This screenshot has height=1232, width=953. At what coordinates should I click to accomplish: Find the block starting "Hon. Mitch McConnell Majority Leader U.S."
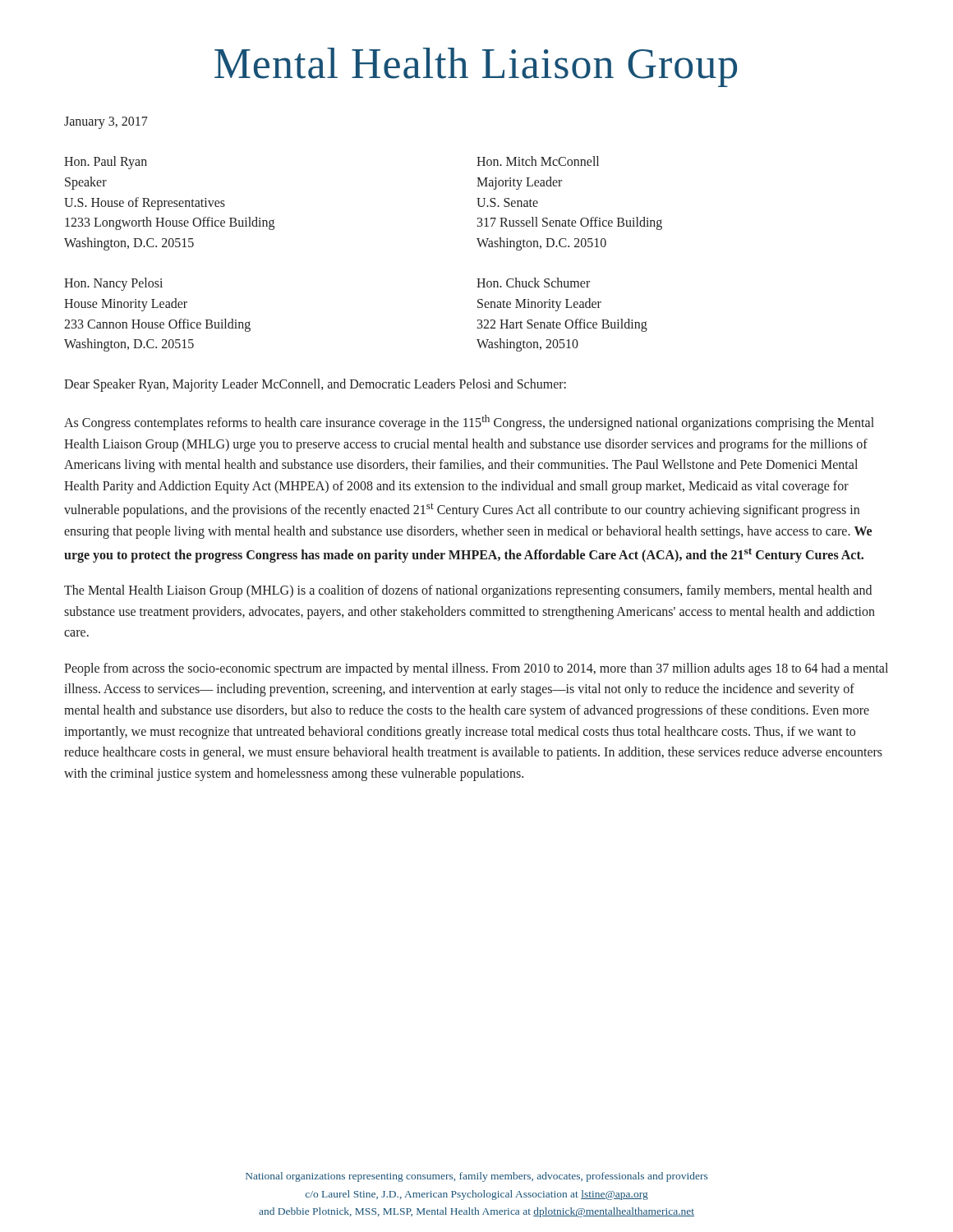pyautogui.click(x=538, y=161)
